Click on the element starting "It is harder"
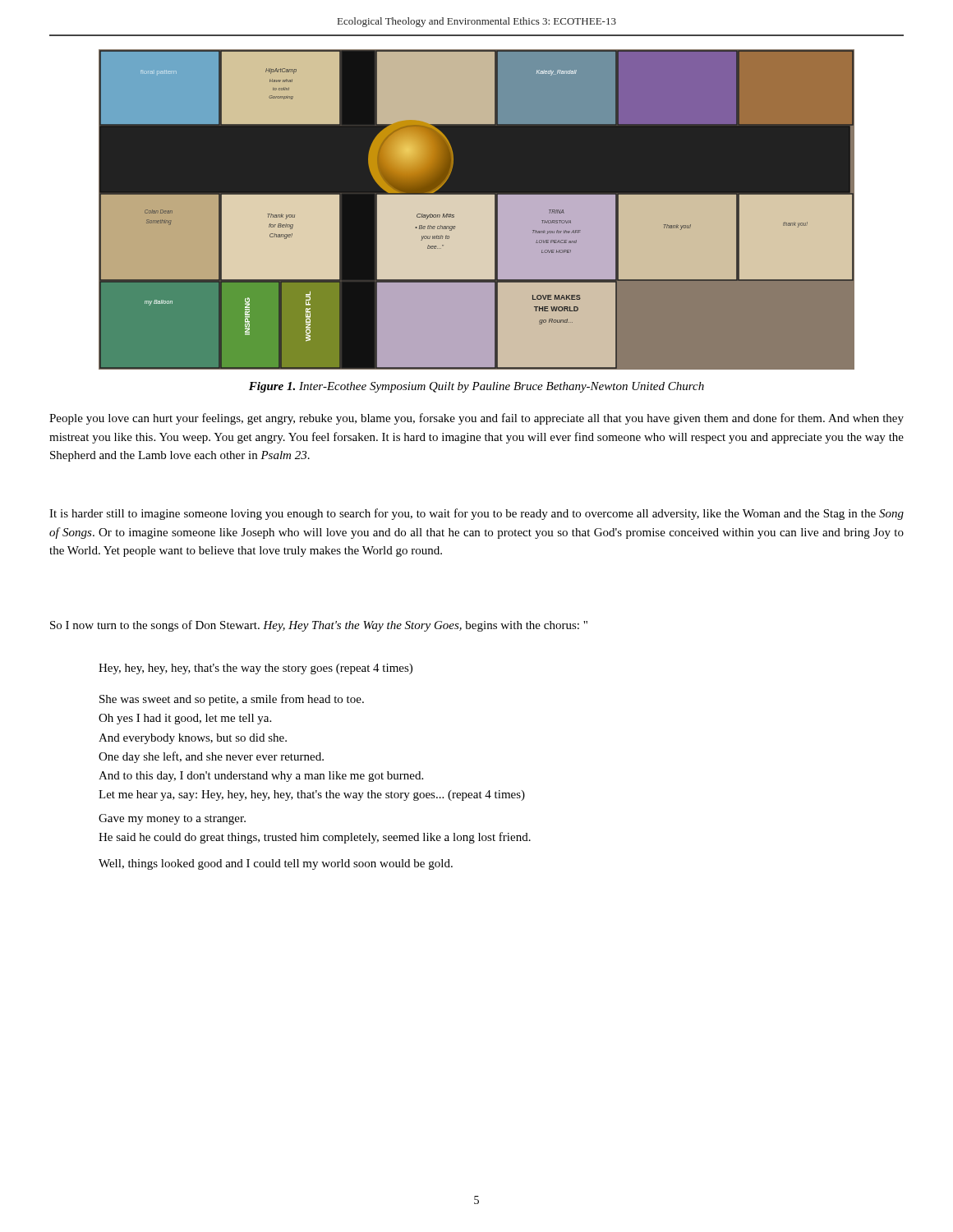 point(476,532)
